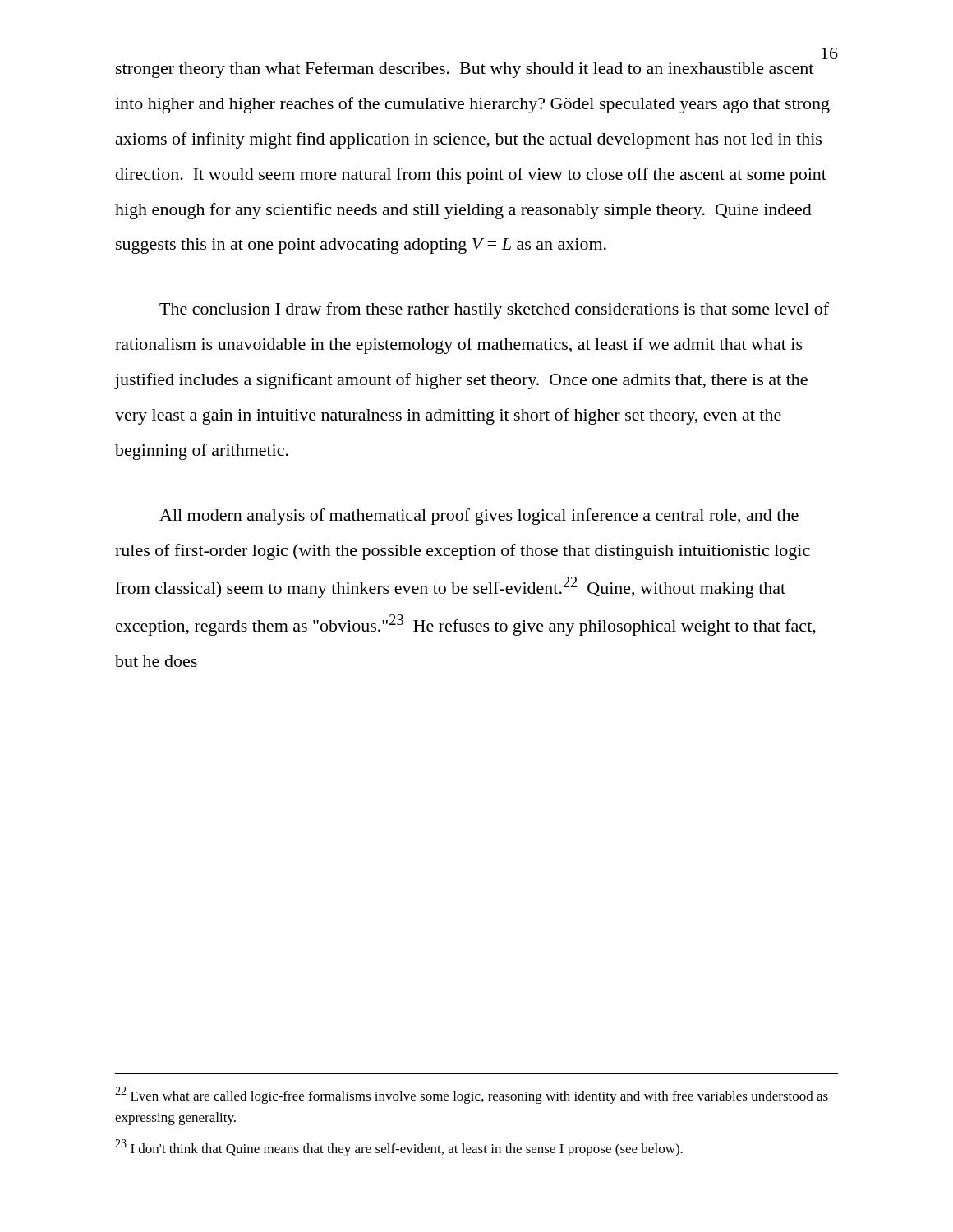Find the block on this page that starts "The conclusion I draw from these rather hastily"
The height and width of the screenshot is (1232, 953).
pyautogui.click(x=472, y=379)
